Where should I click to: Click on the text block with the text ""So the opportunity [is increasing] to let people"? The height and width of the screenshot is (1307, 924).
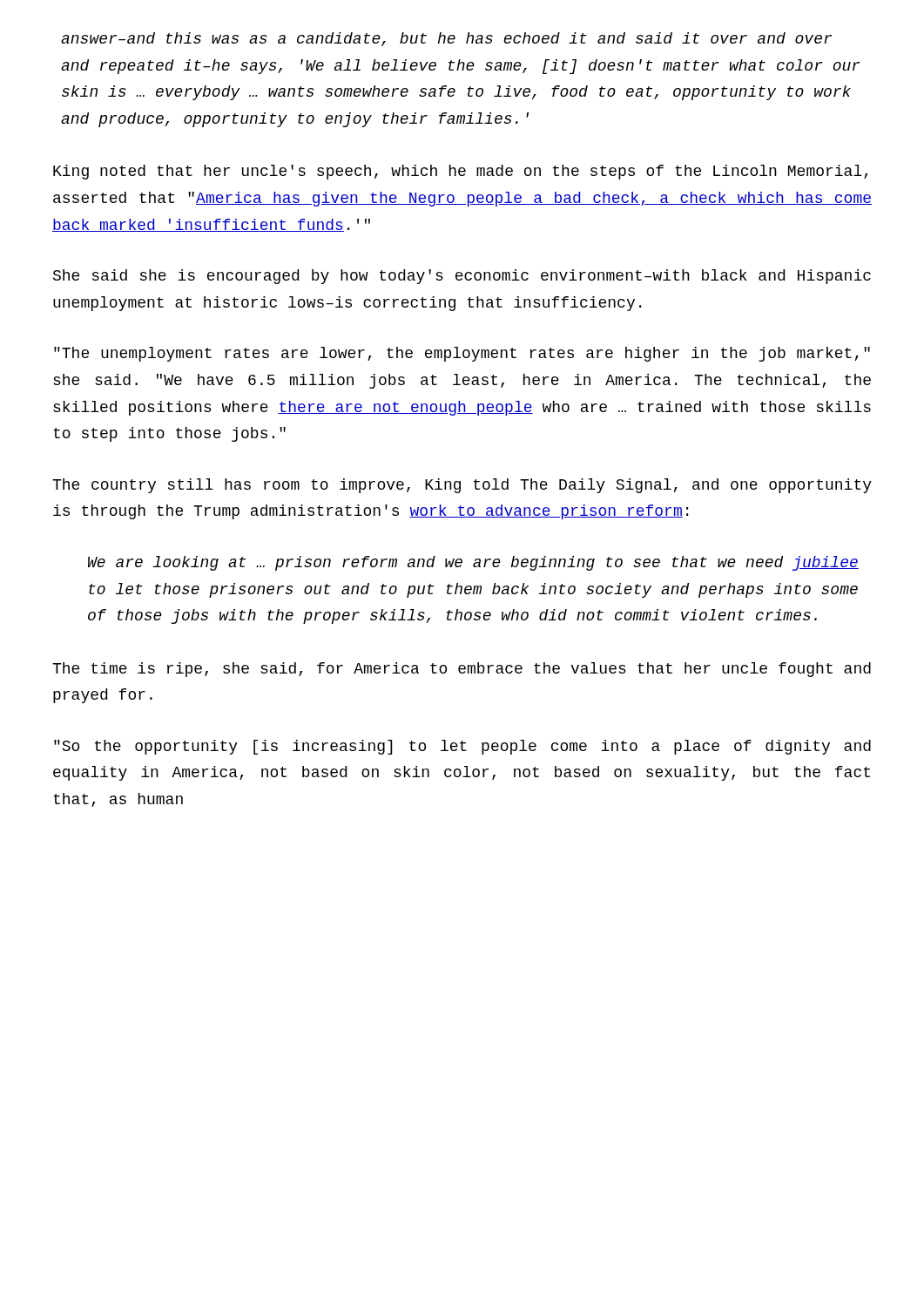pos(462,773)
